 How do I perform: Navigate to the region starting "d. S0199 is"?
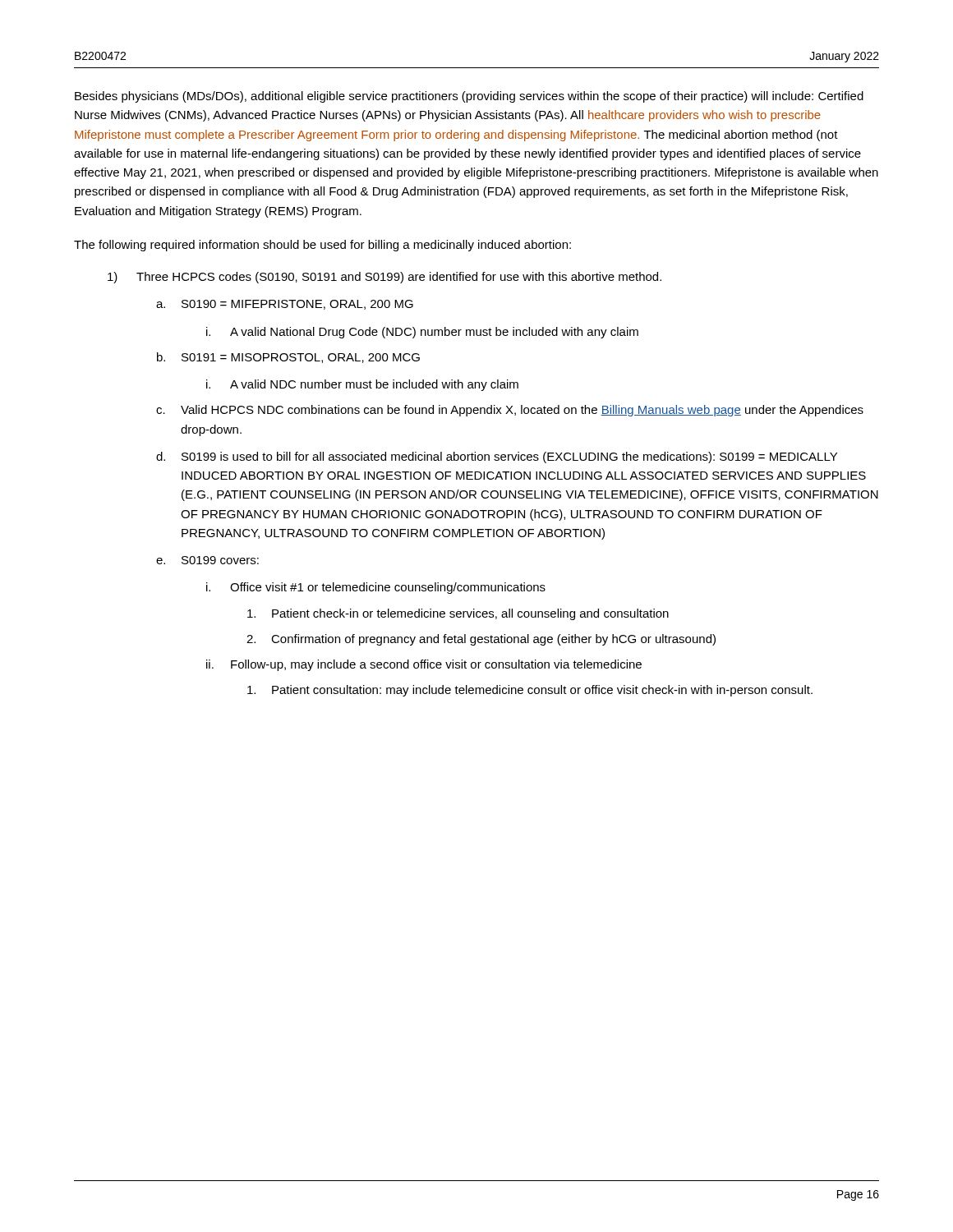point(518,494)
